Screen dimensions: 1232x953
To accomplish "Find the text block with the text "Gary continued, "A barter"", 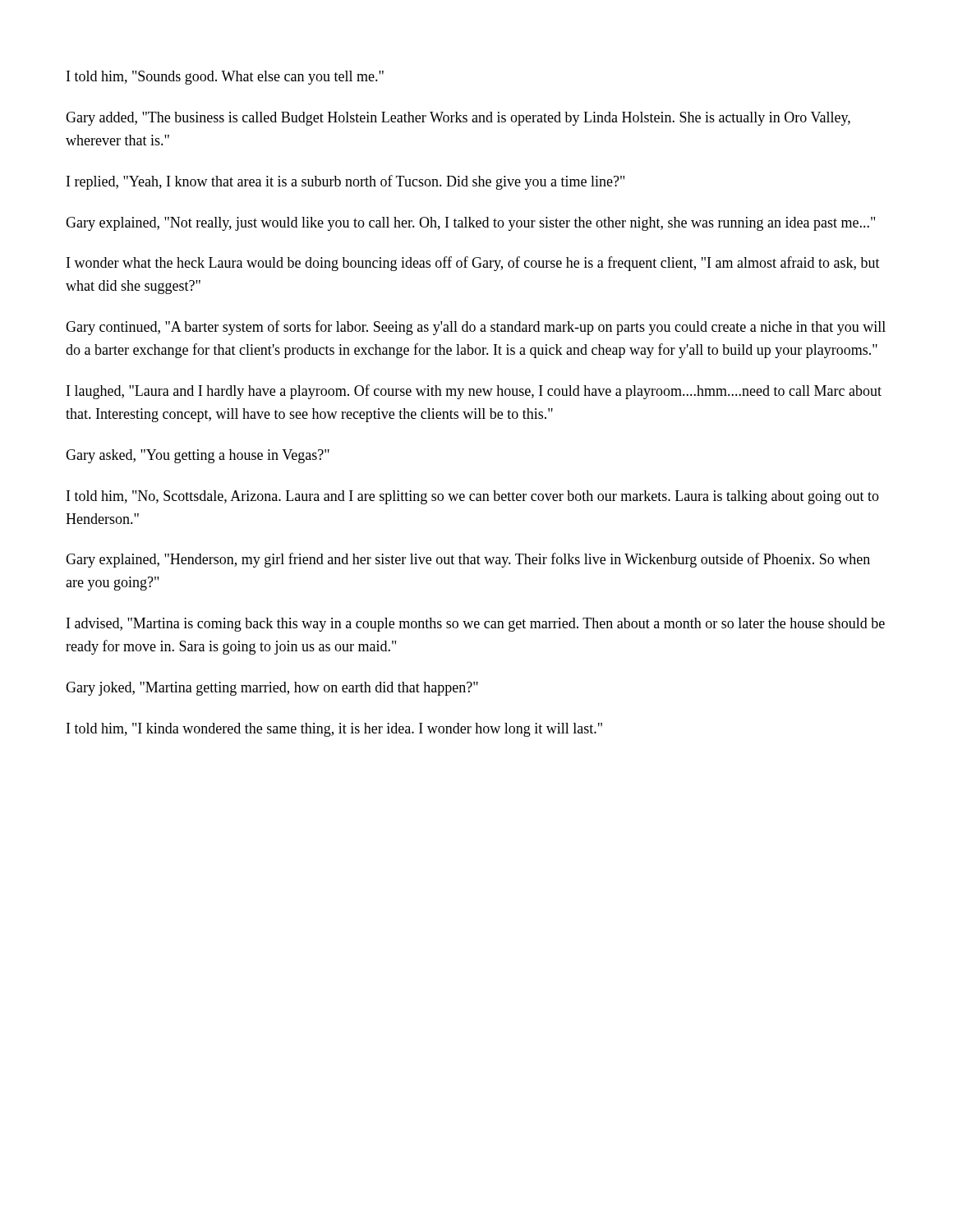I will (476, 339).
